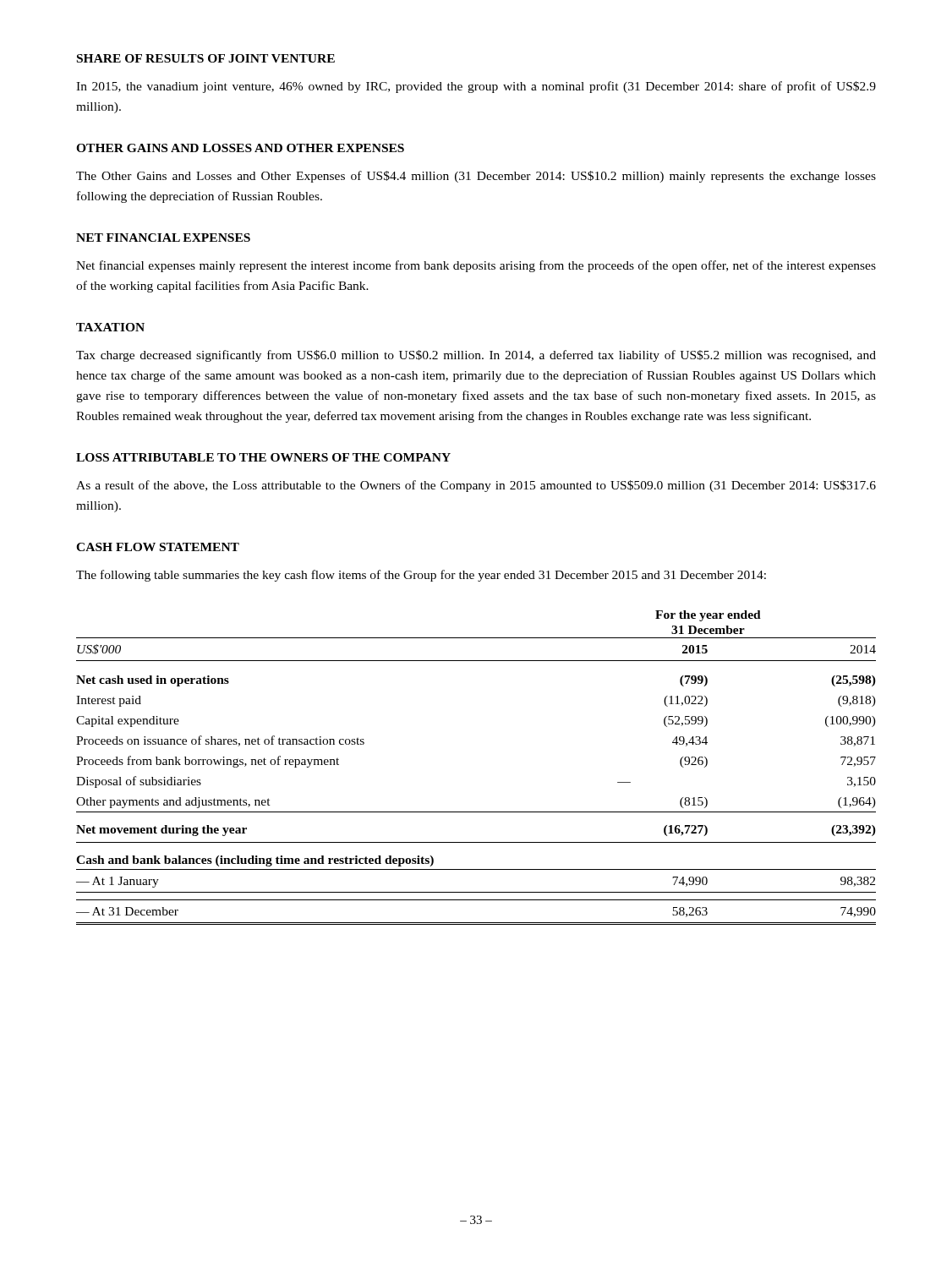This screenshot has width=952, height=1268.
Task: Click on the element starting "CASH FLOW STATEMENT"
Action: (x=158, y=547)
